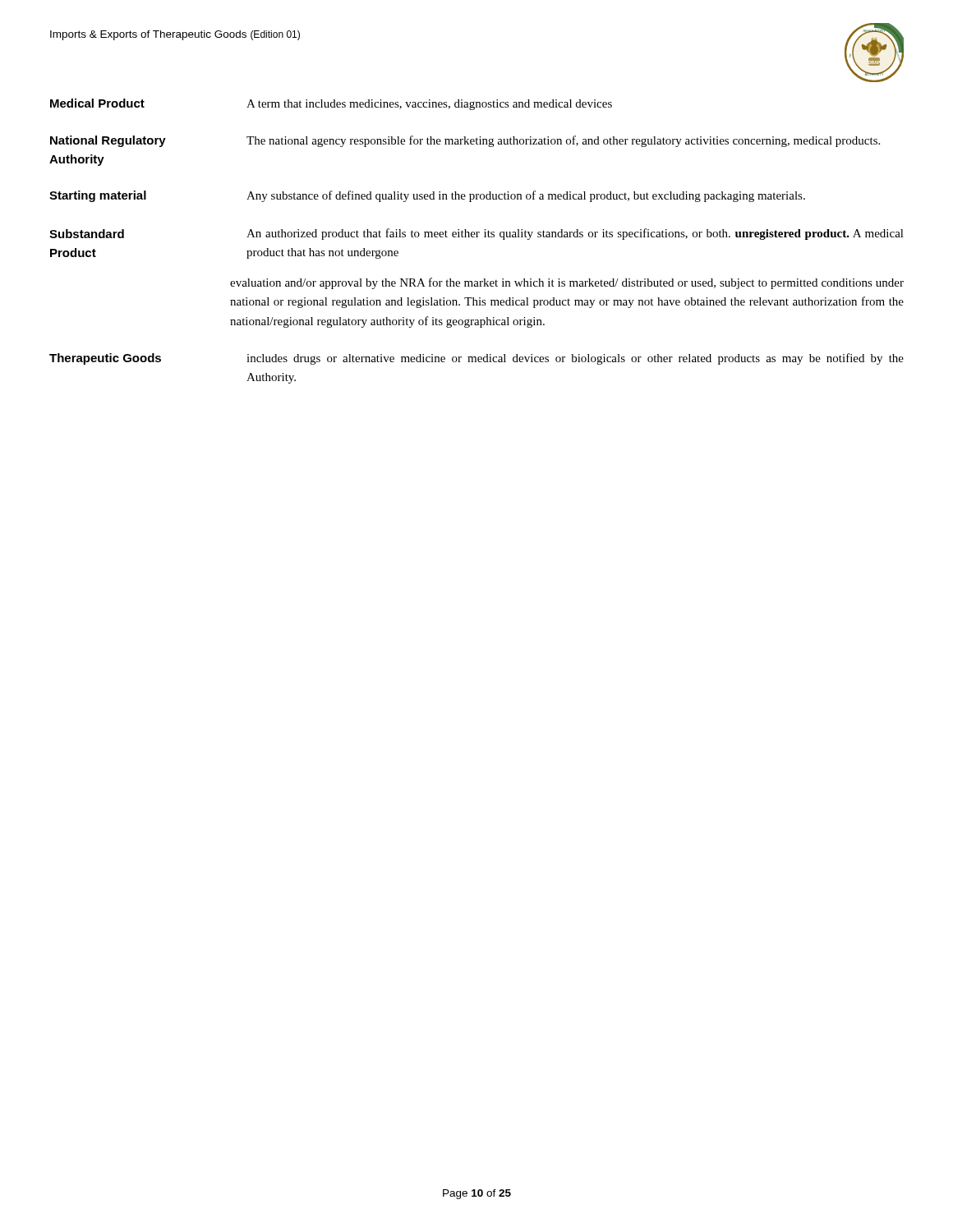Viewport: 953px width, 1232px height.
Task: Find the block on this page that starts "Starting material Any substance"
Action: [x=476, y=196]
